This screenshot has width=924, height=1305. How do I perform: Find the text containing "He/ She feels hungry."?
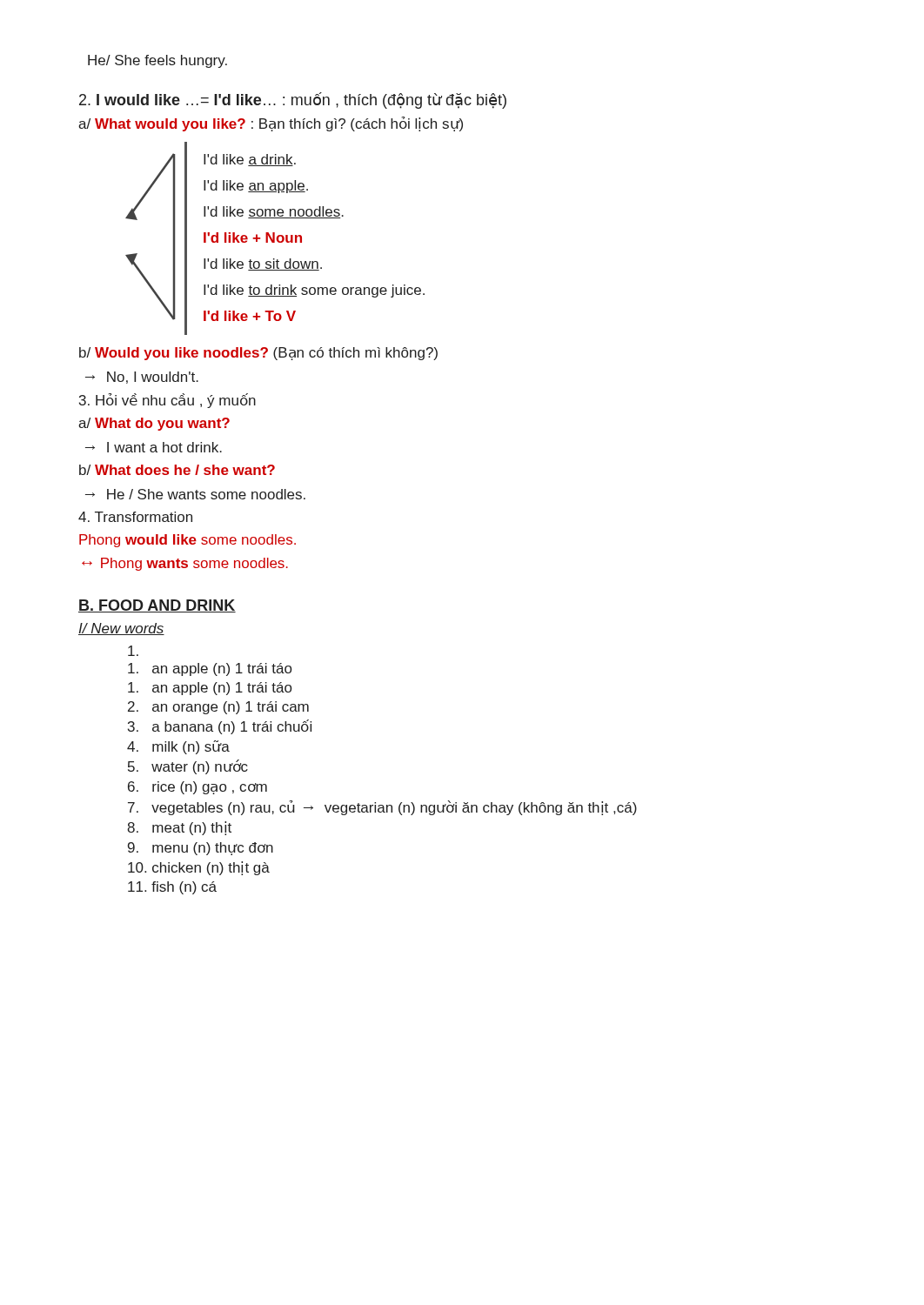tap(158, 60)
